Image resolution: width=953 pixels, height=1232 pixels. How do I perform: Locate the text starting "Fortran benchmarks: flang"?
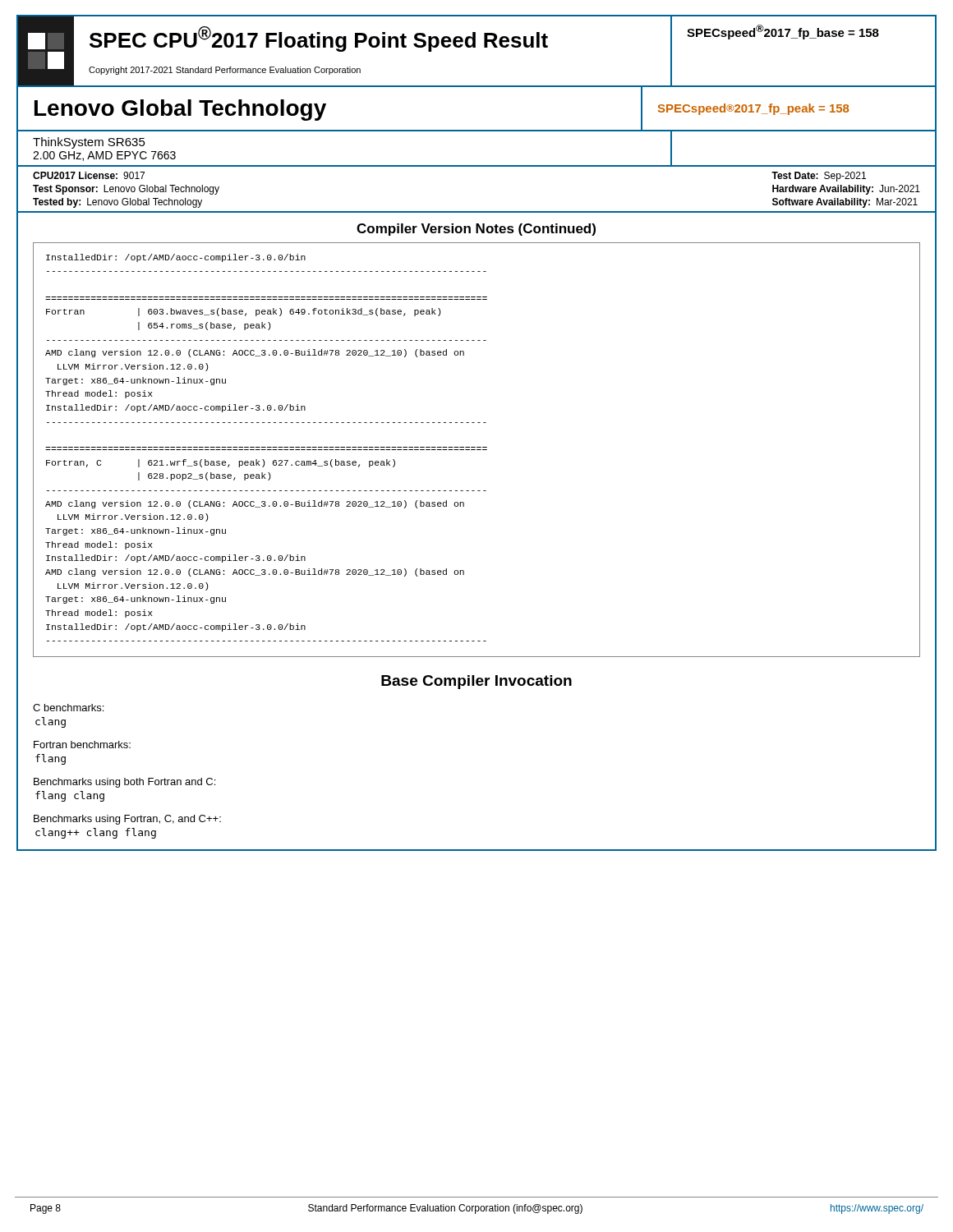click(82, 745)
